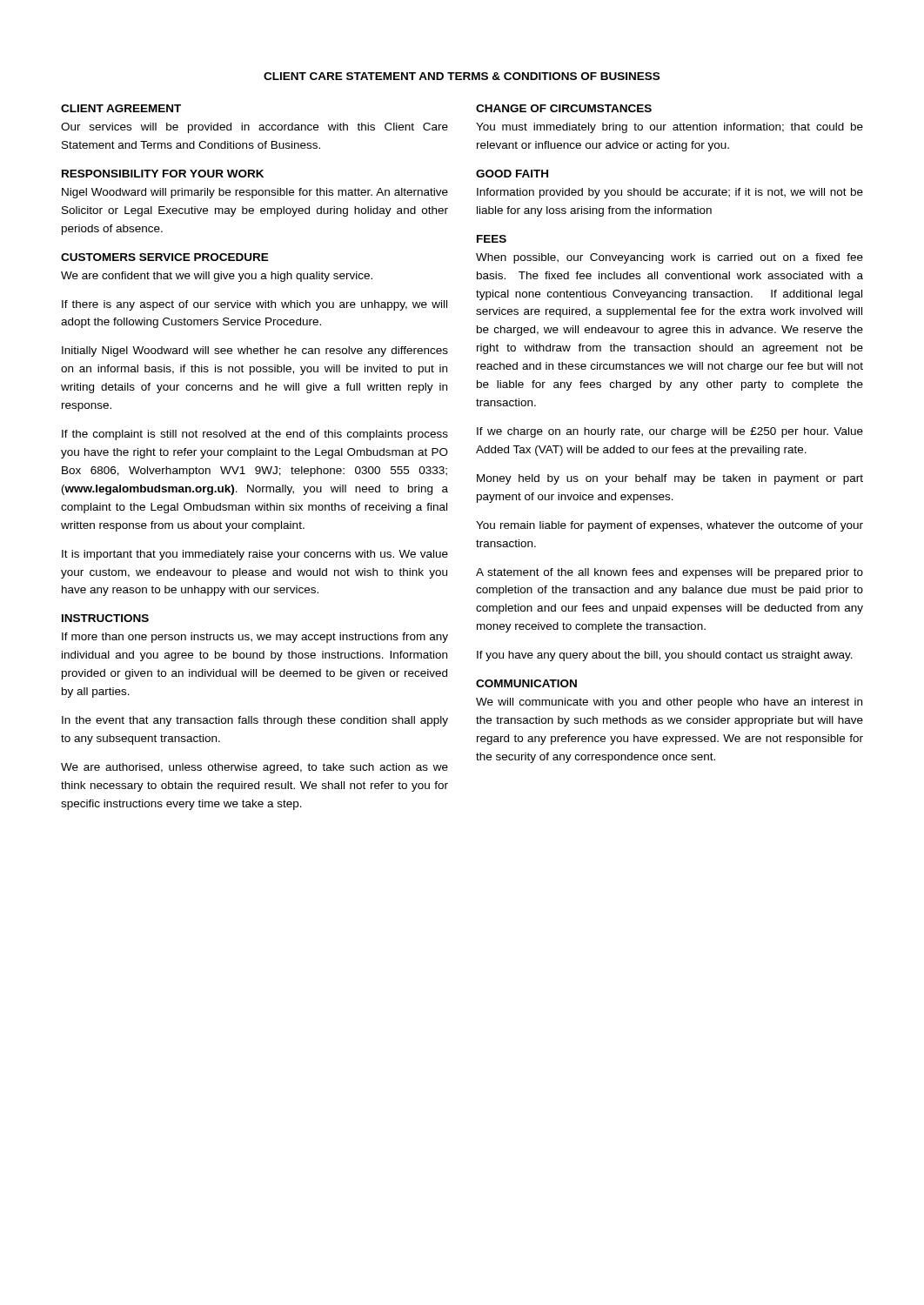Locate the text "GOOD FAITH"
The width and height of the screenshot is (924, 1305).
click(512, 173)
